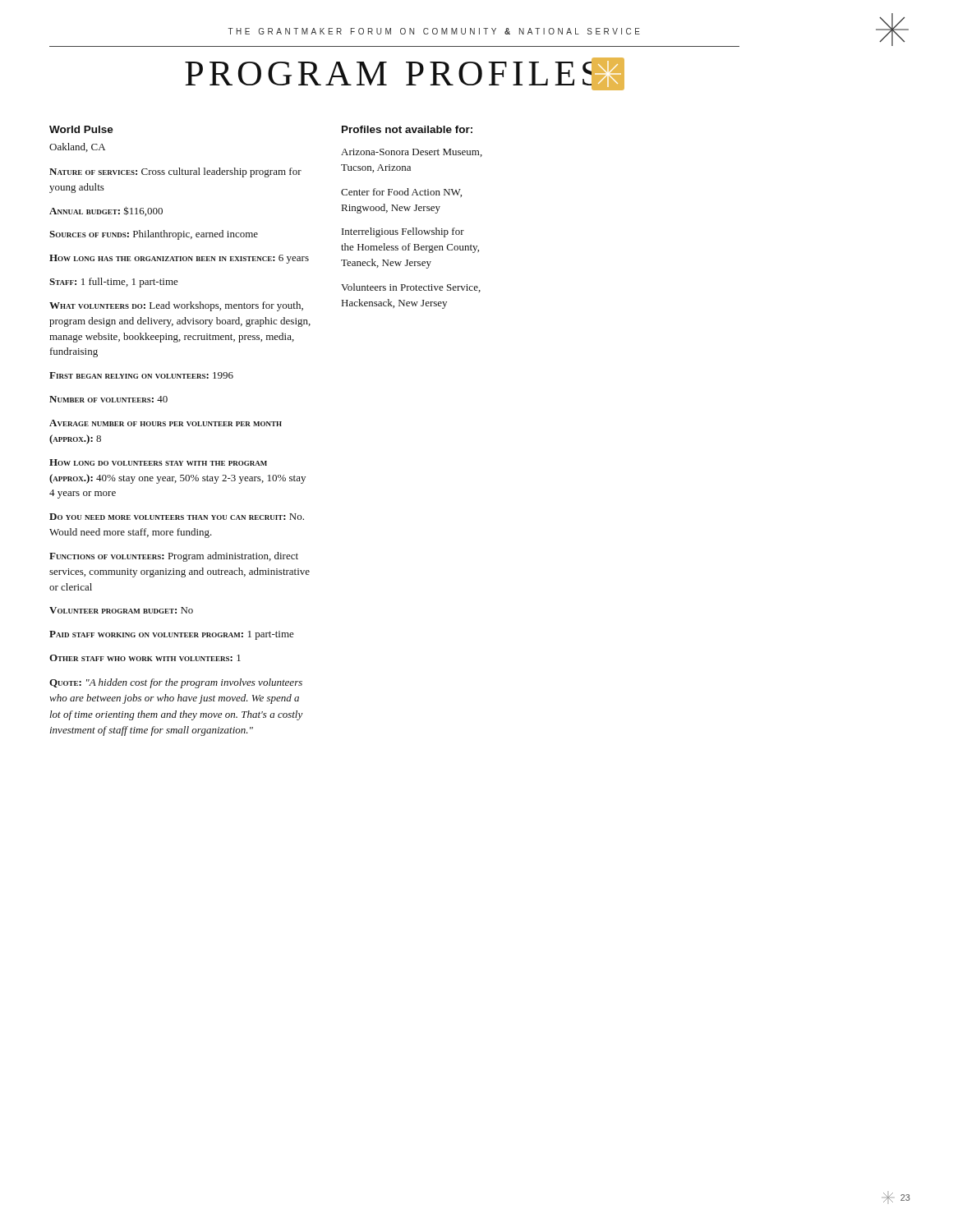953x1232 pixels.
Task: Find the element starting "Paid staff working on volunteer"
Action: click(172, 634)
